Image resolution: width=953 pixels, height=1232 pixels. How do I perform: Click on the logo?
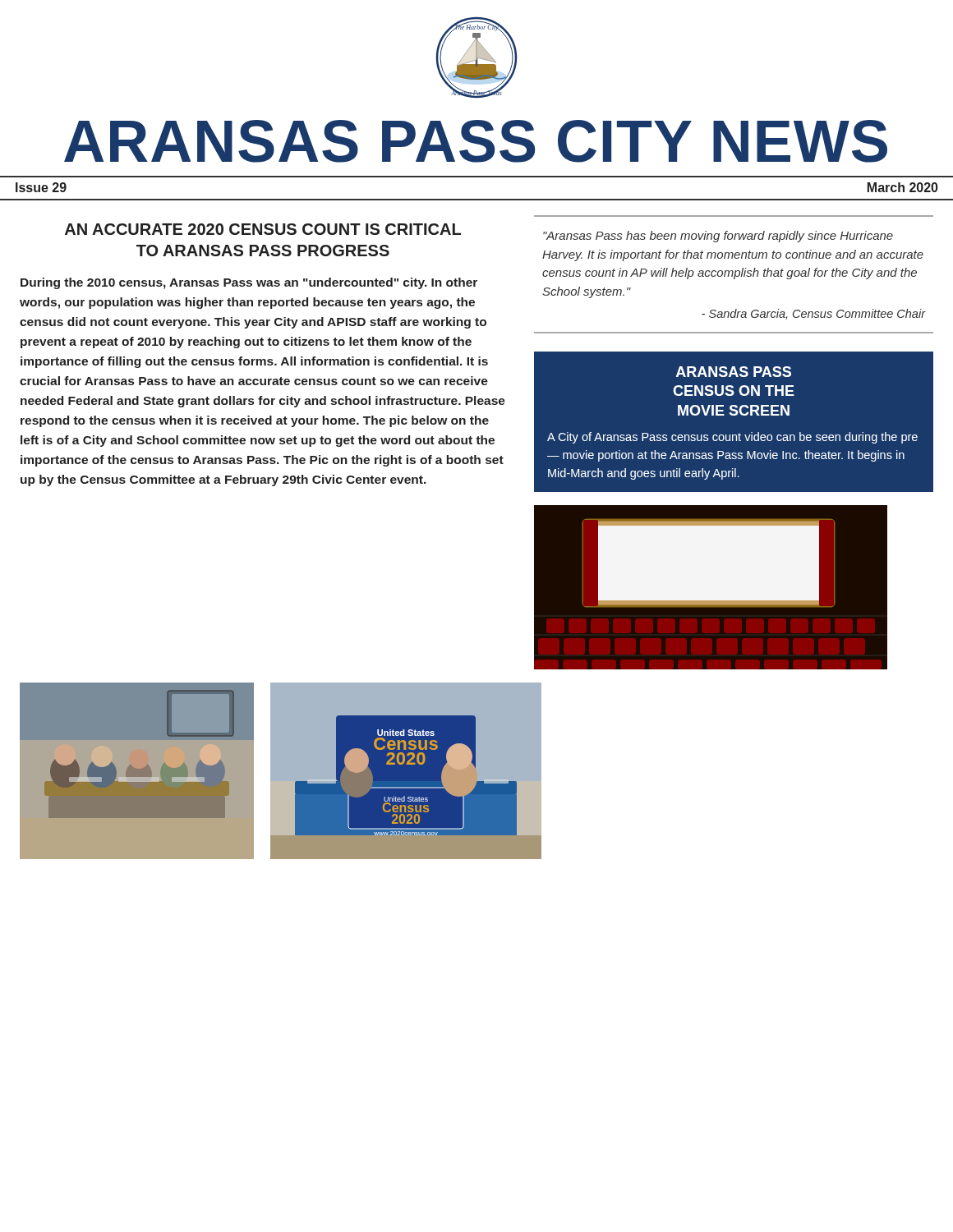[476, 54]
